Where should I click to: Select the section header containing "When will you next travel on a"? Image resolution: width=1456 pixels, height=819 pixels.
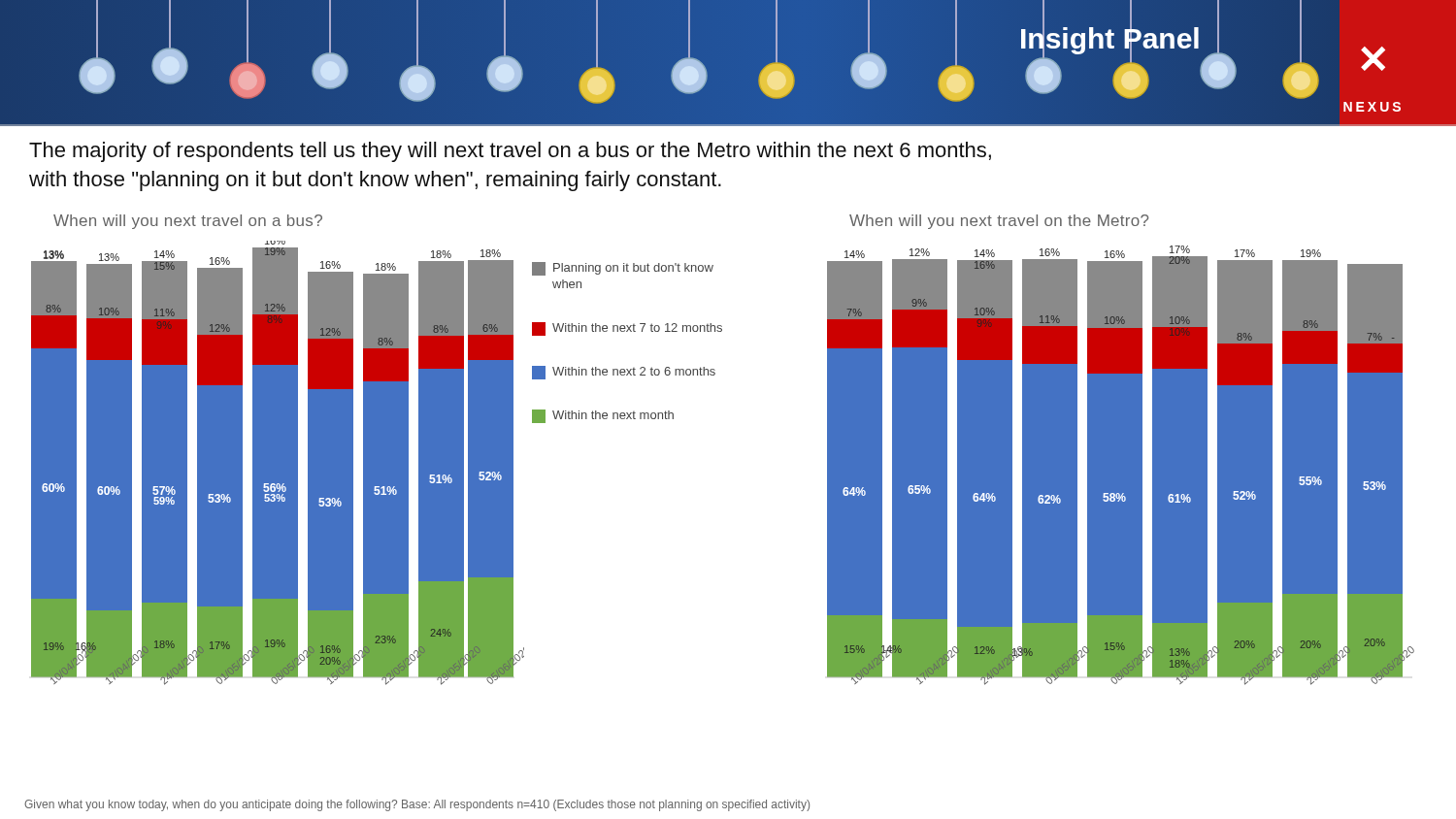pyautogui.click(x=188, y=221)
